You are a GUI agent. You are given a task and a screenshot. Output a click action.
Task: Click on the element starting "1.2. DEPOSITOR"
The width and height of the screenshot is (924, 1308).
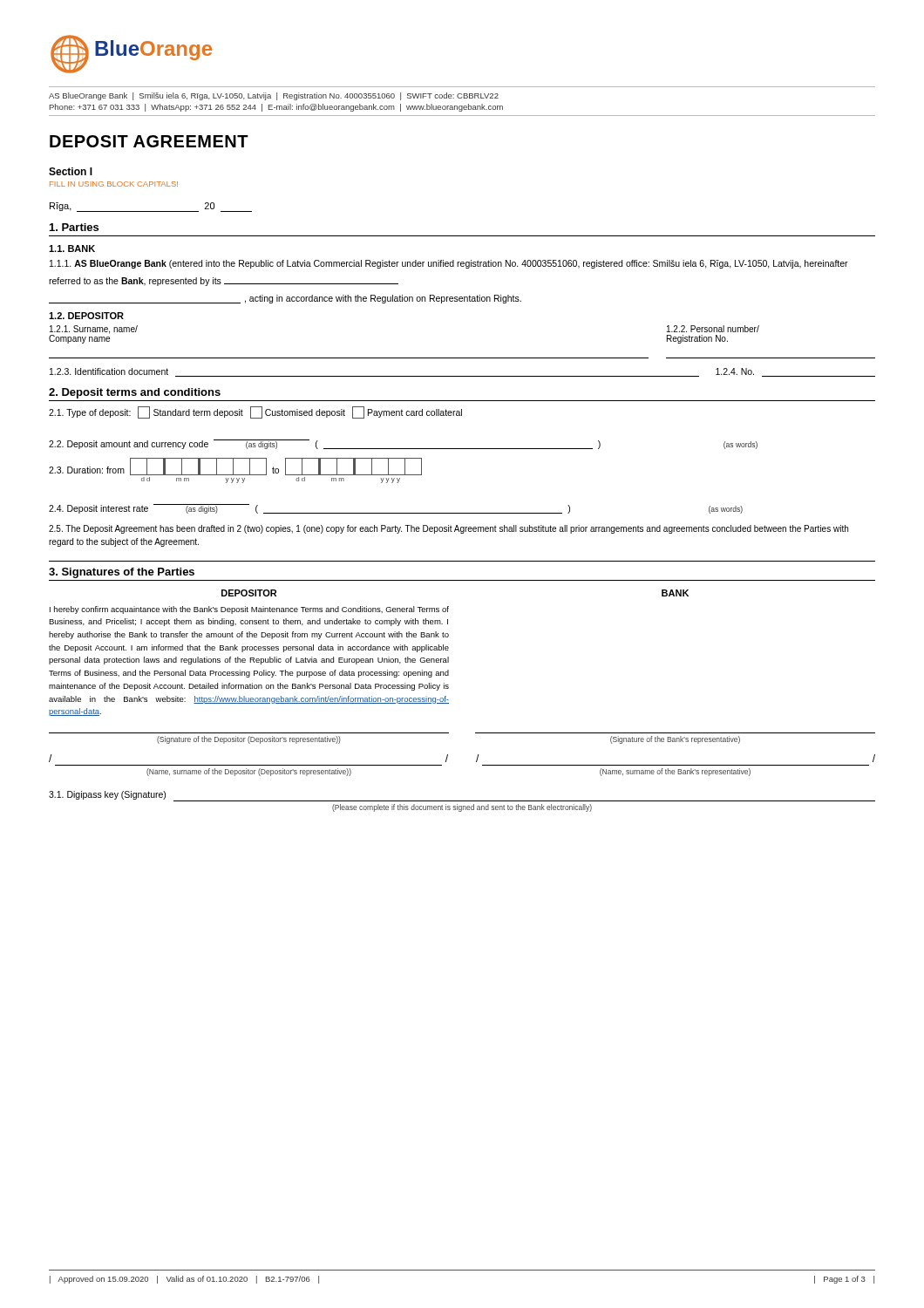click(86, 315)
